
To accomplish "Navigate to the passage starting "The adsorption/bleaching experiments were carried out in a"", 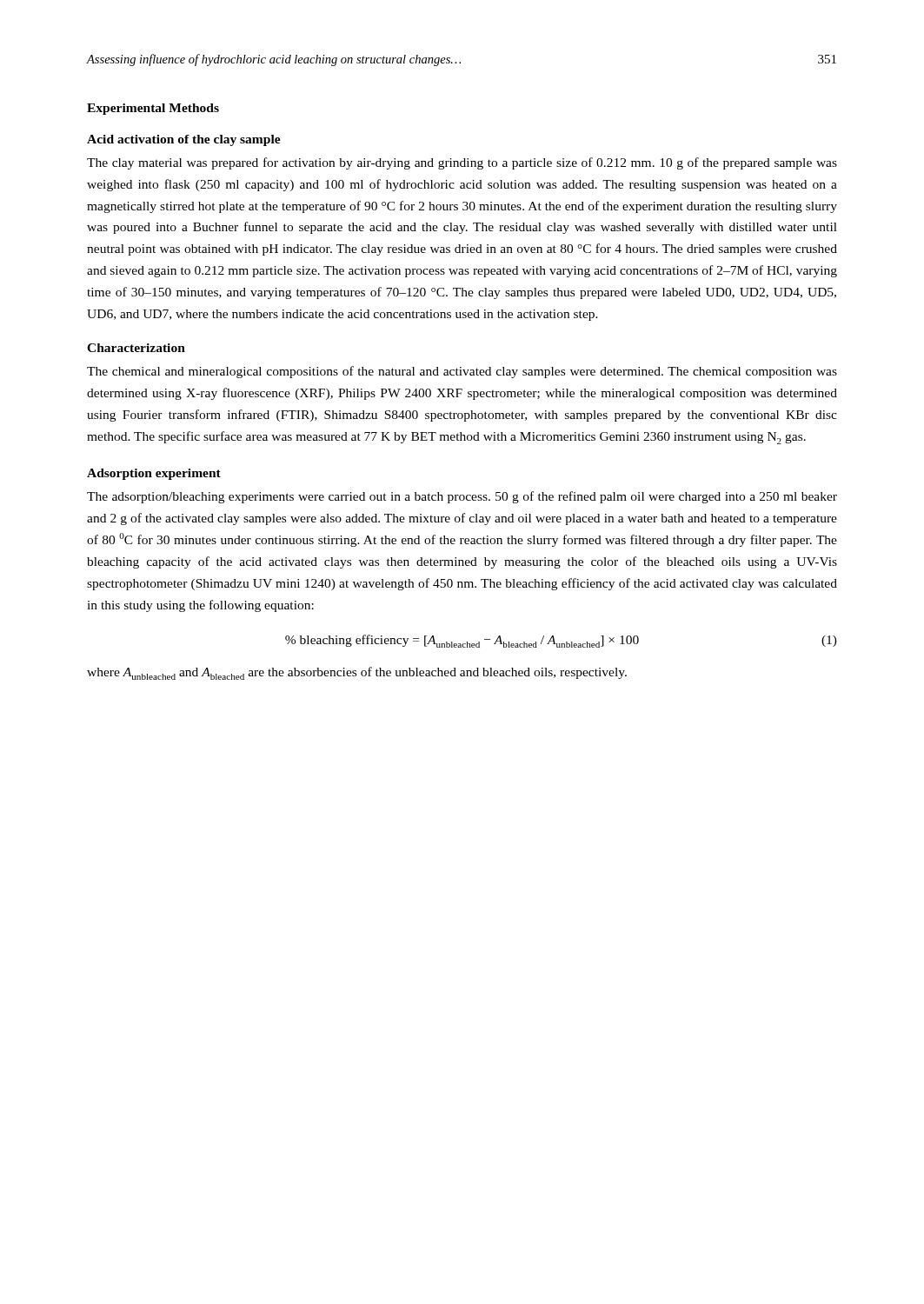I will click(462, 550).
